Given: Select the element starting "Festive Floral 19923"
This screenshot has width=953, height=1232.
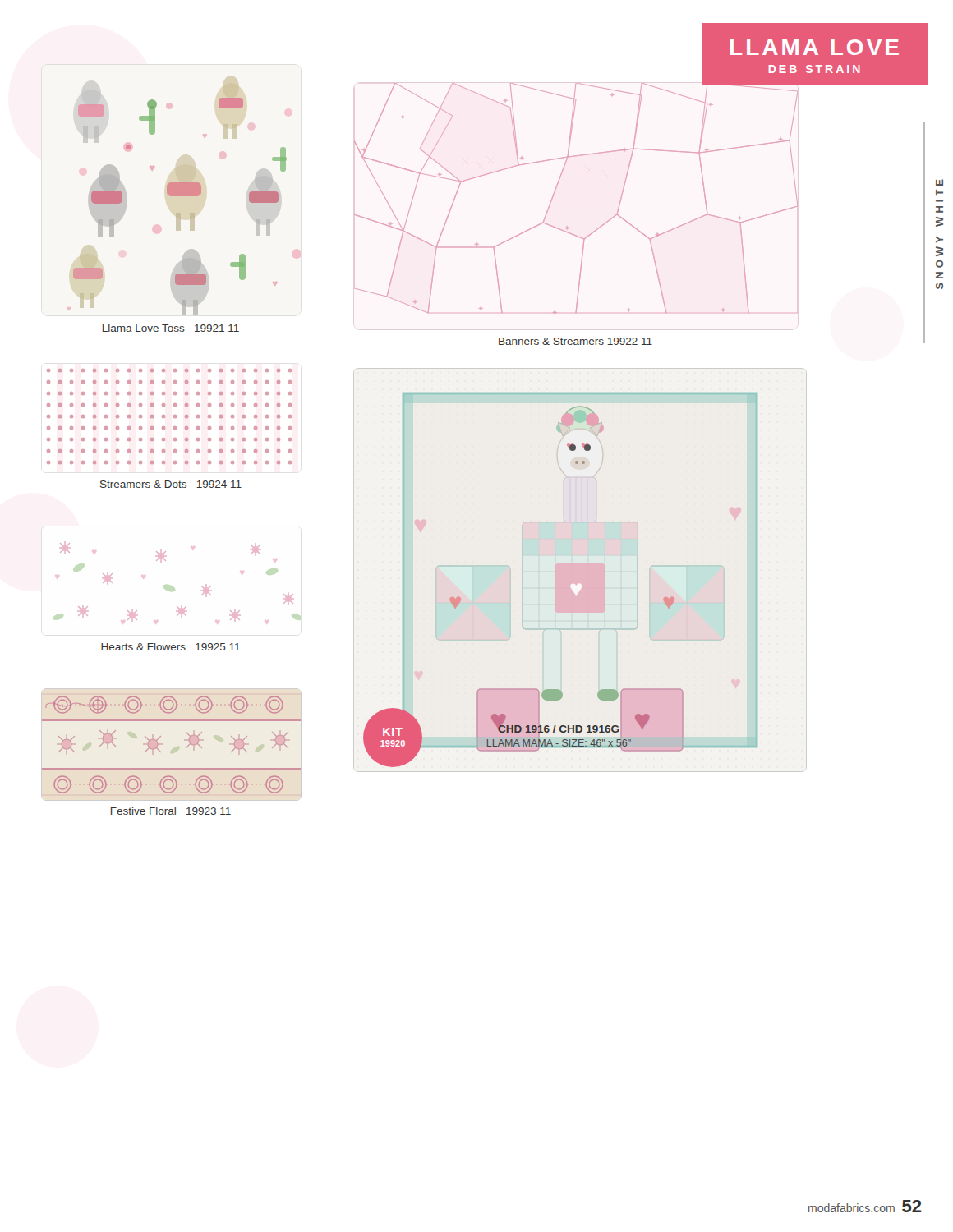Looking at the screenshot, I should coord(170,811).
